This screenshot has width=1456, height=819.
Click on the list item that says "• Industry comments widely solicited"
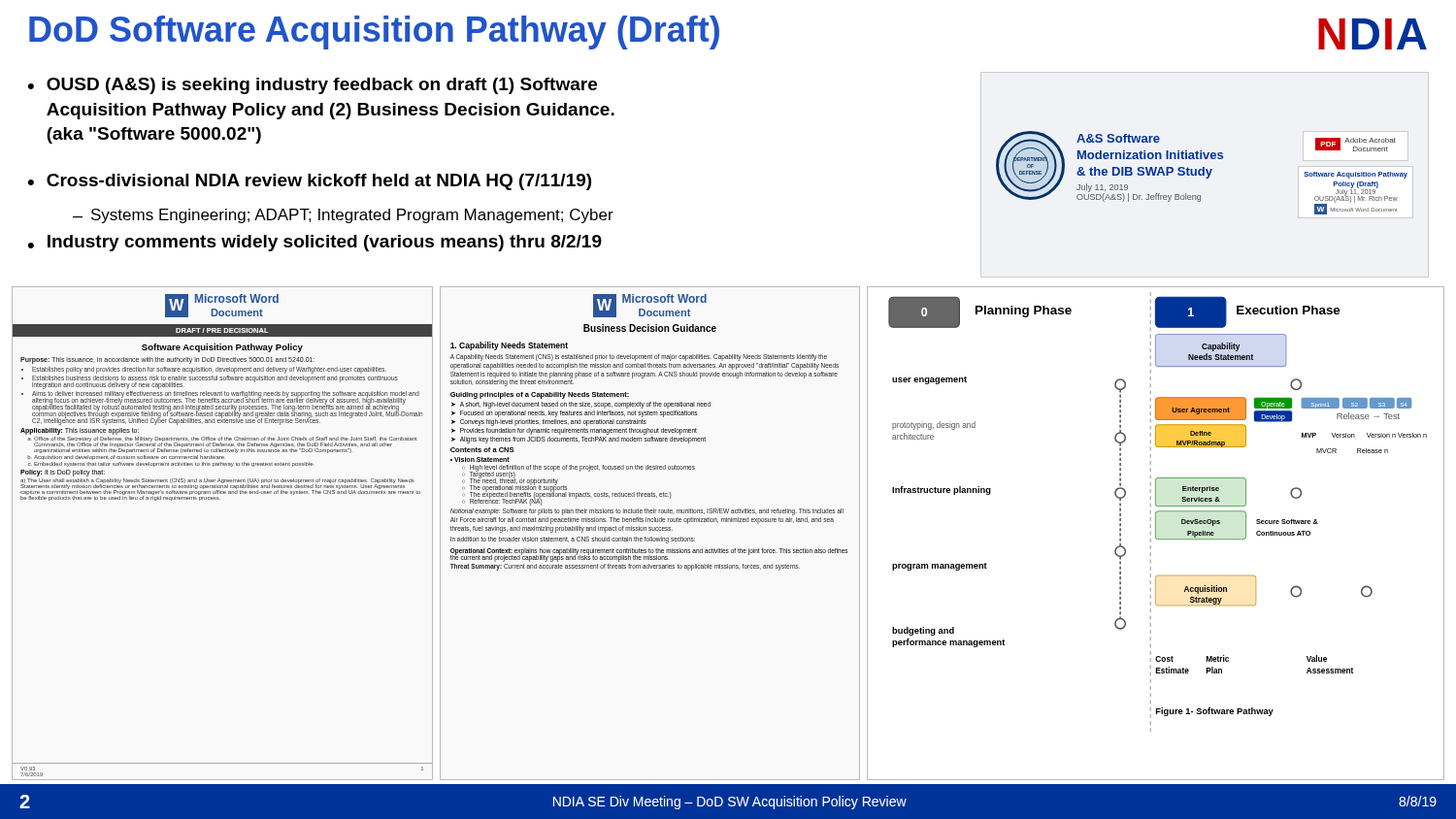[338, 245]
